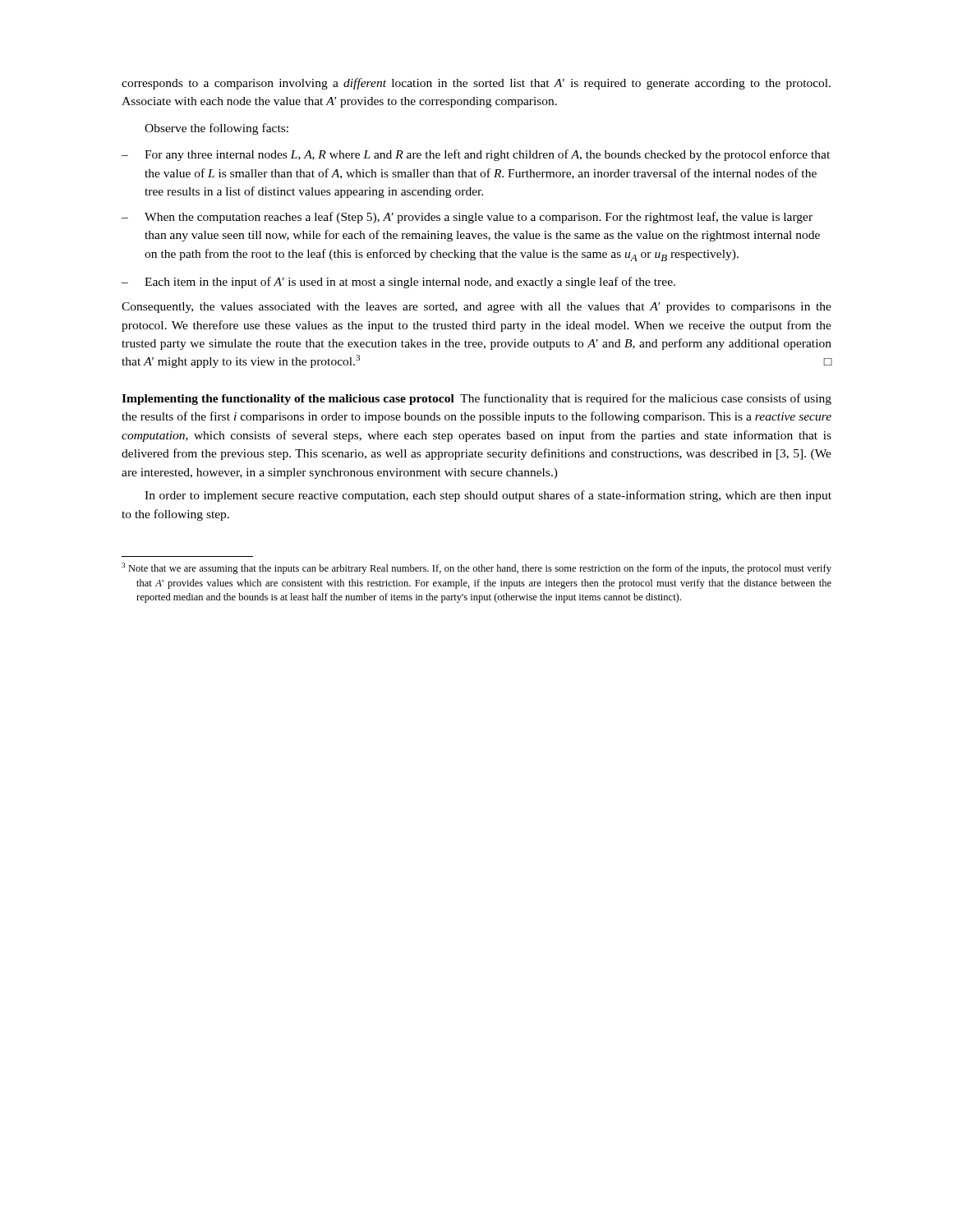Viewport: 953px width, 1232px height.
Task: Locate the section header
Action: 476,435
